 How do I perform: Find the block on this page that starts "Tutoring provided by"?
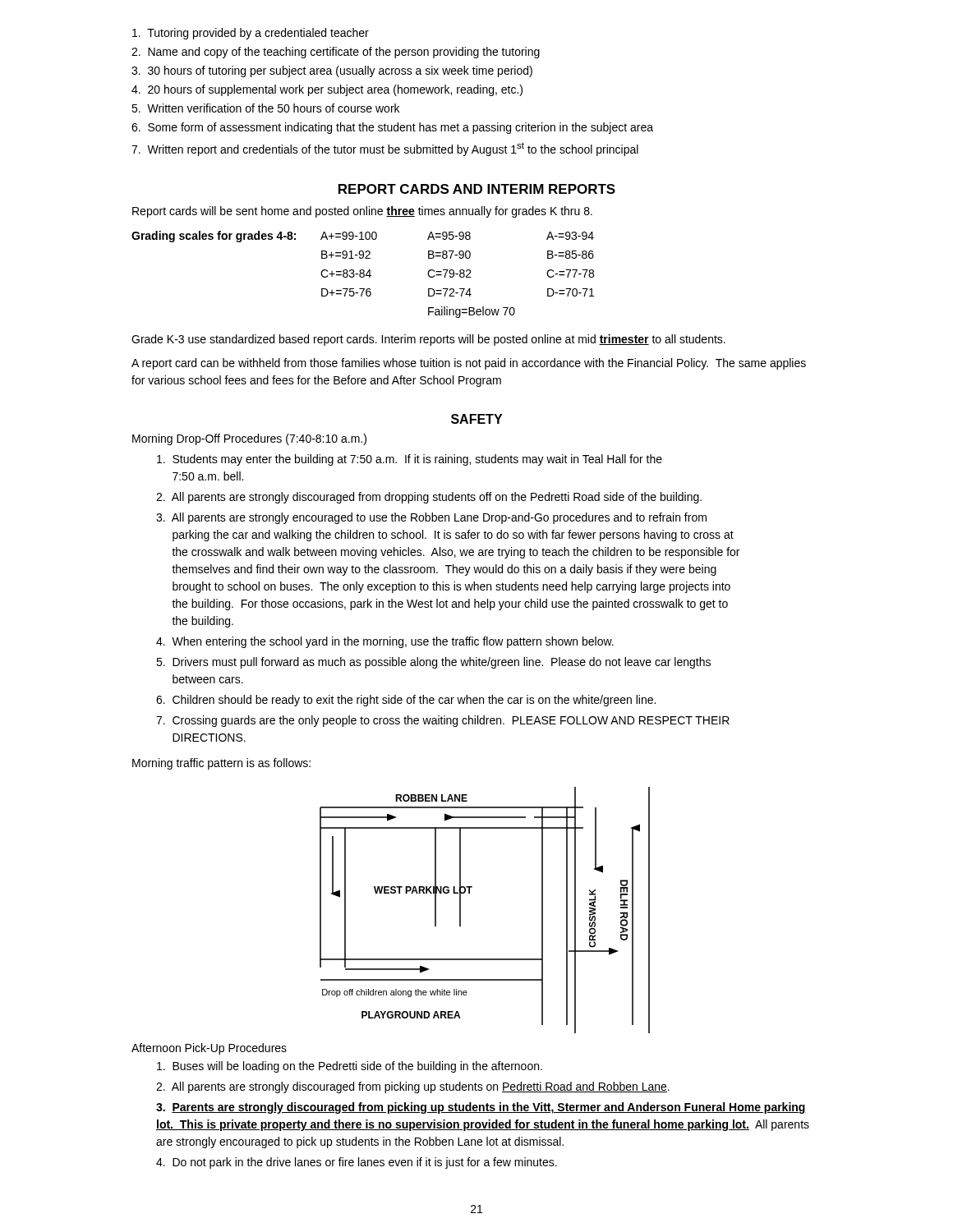(x=250, y=33)
